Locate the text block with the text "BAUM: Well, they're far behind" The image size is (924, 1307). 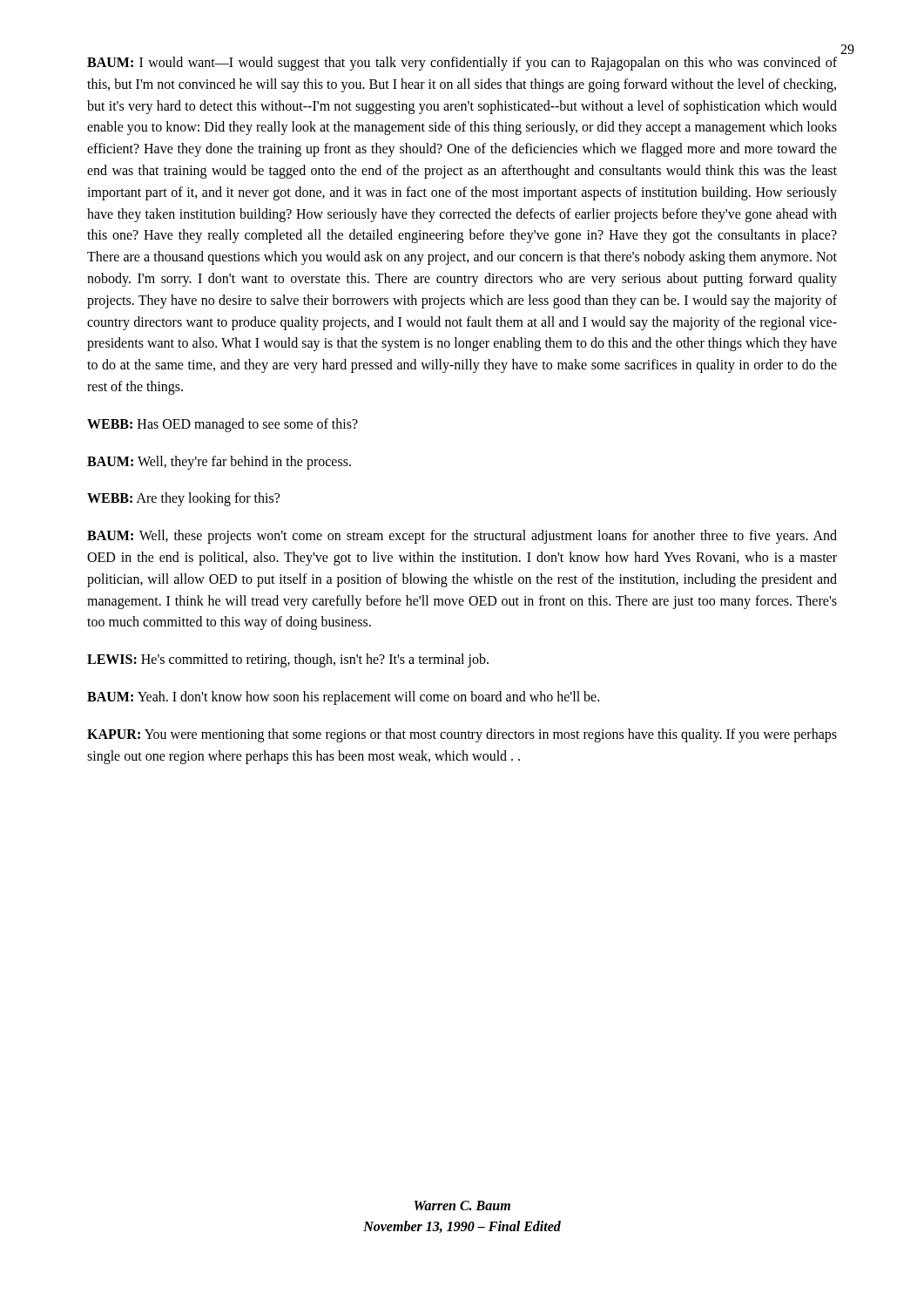219,461
